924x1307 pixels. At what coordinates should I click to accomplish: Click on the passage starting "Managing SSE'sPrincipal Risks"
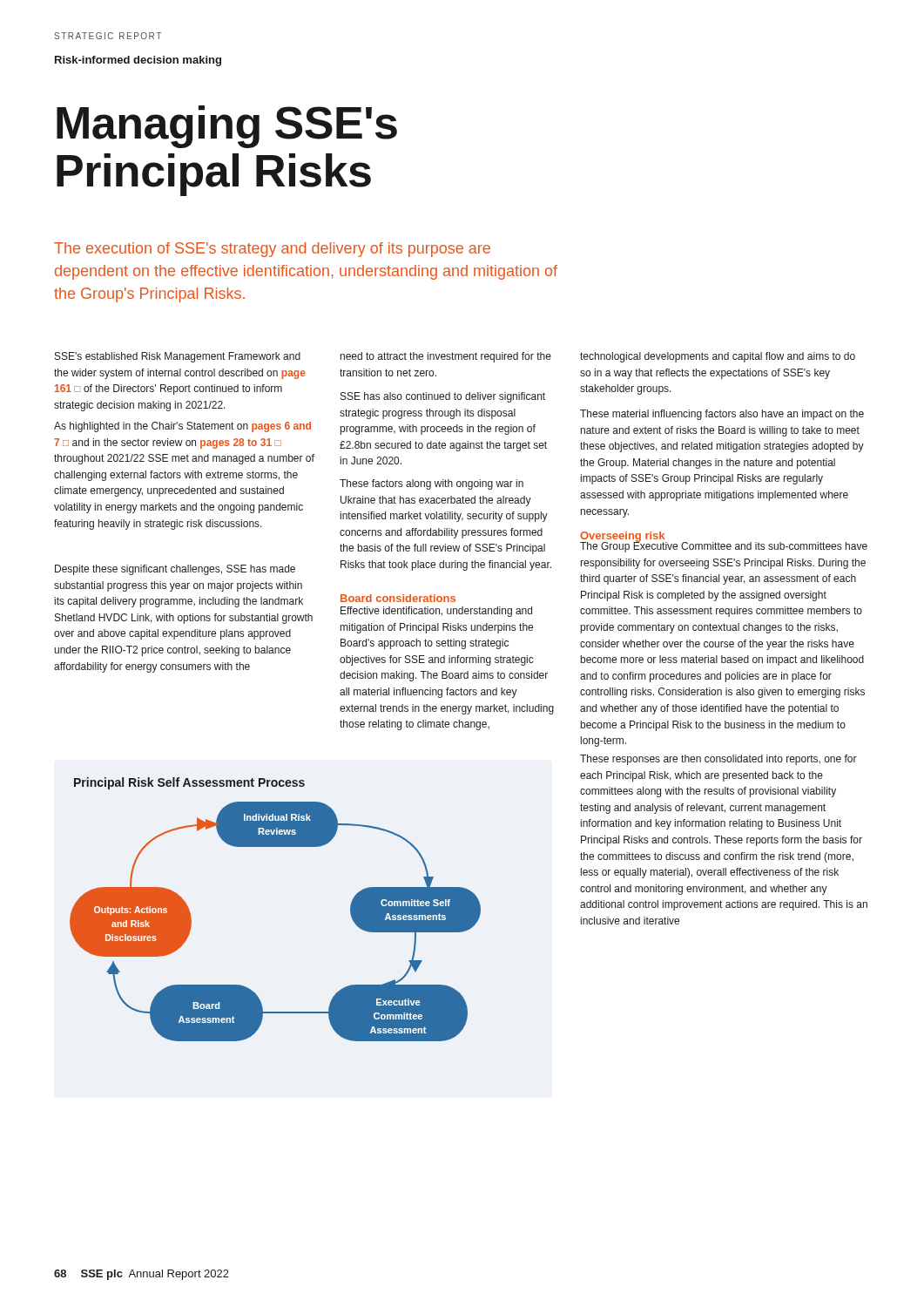[x=307, y=147]
